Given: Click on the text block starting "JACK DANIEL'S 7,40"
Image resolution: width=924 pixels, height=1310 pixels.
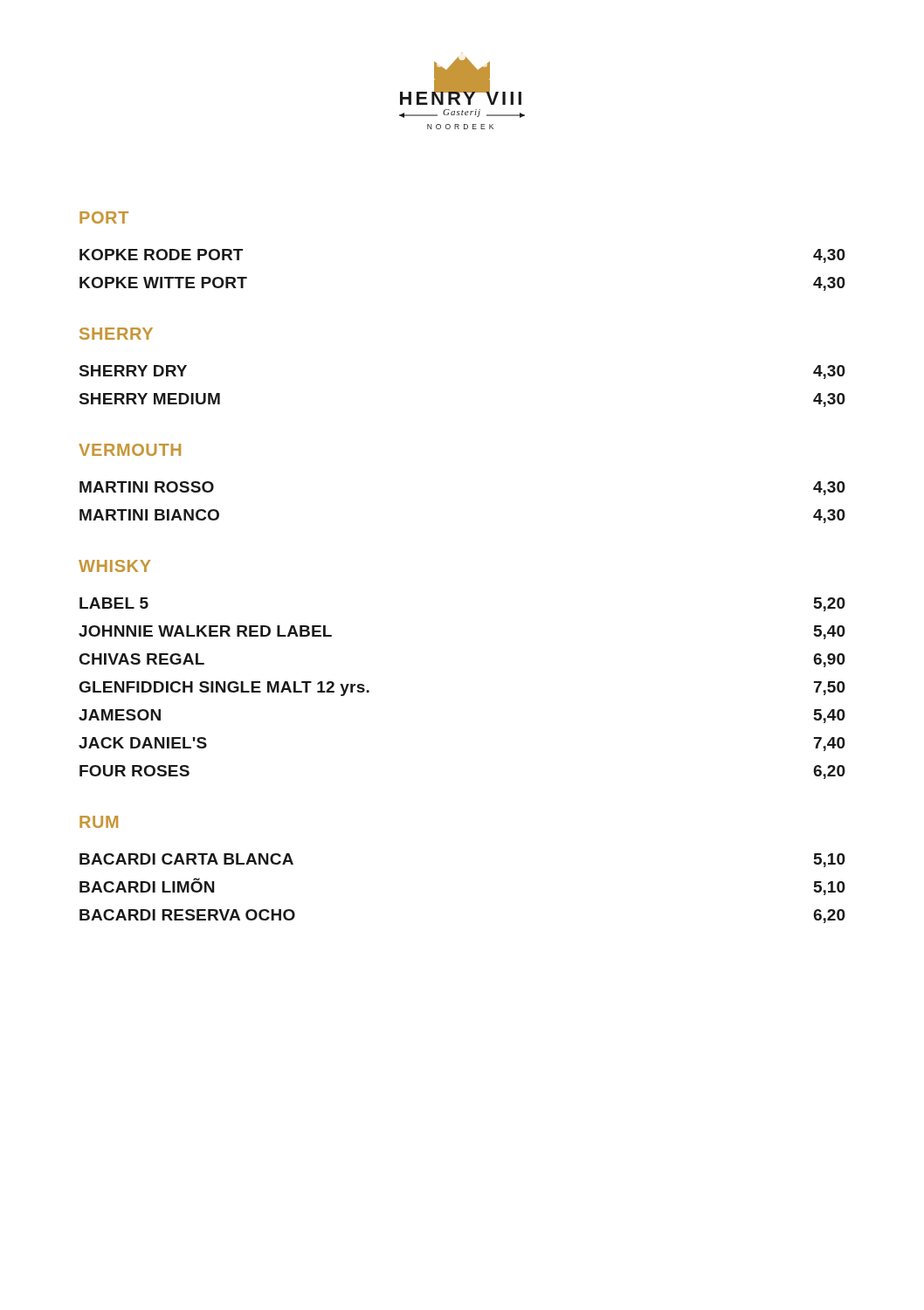Looking at the screenshot, I should (147, 745).
